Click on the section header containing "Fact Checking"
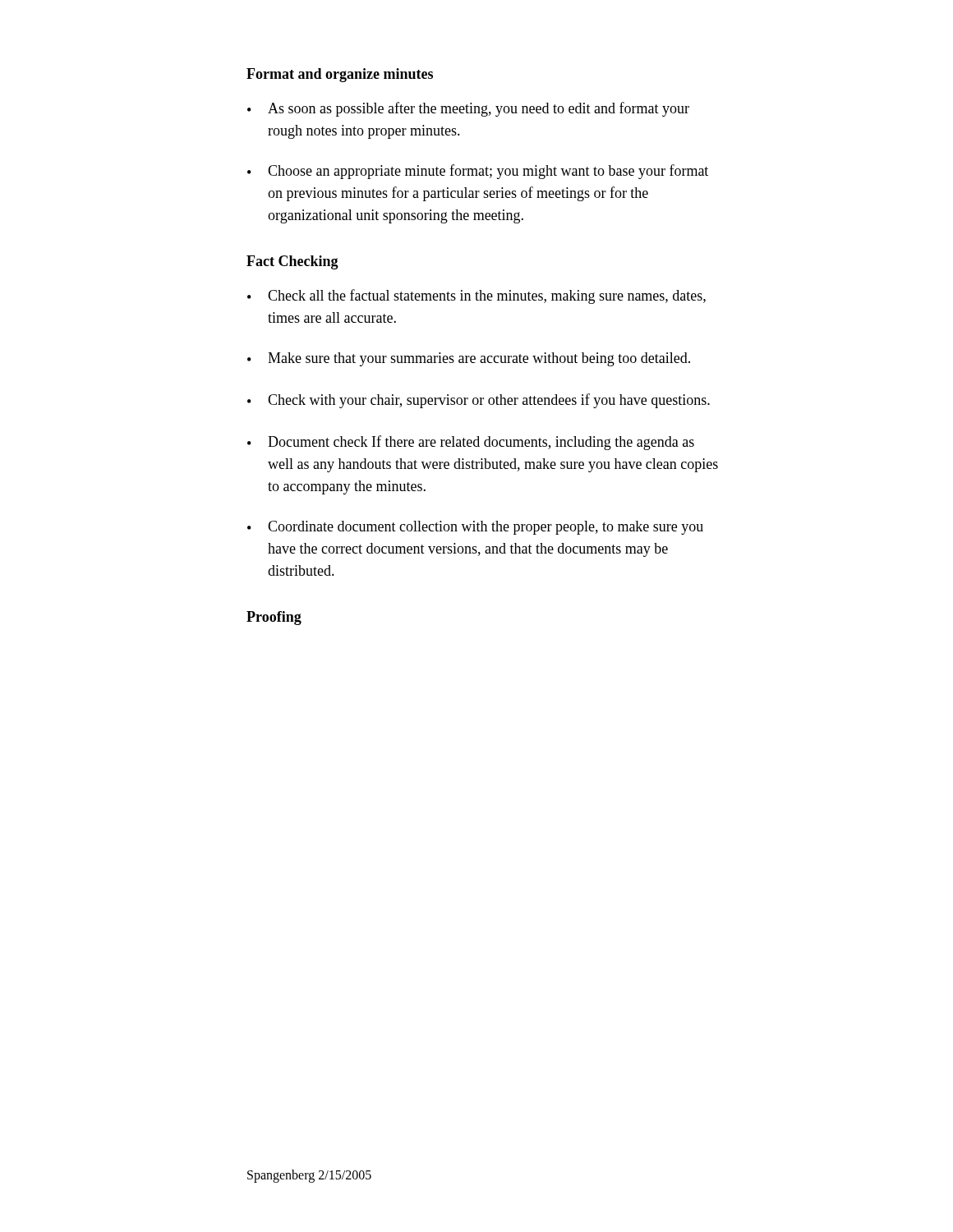The height and width of the screenshot is (1232, 953). [x=292, y=261]
